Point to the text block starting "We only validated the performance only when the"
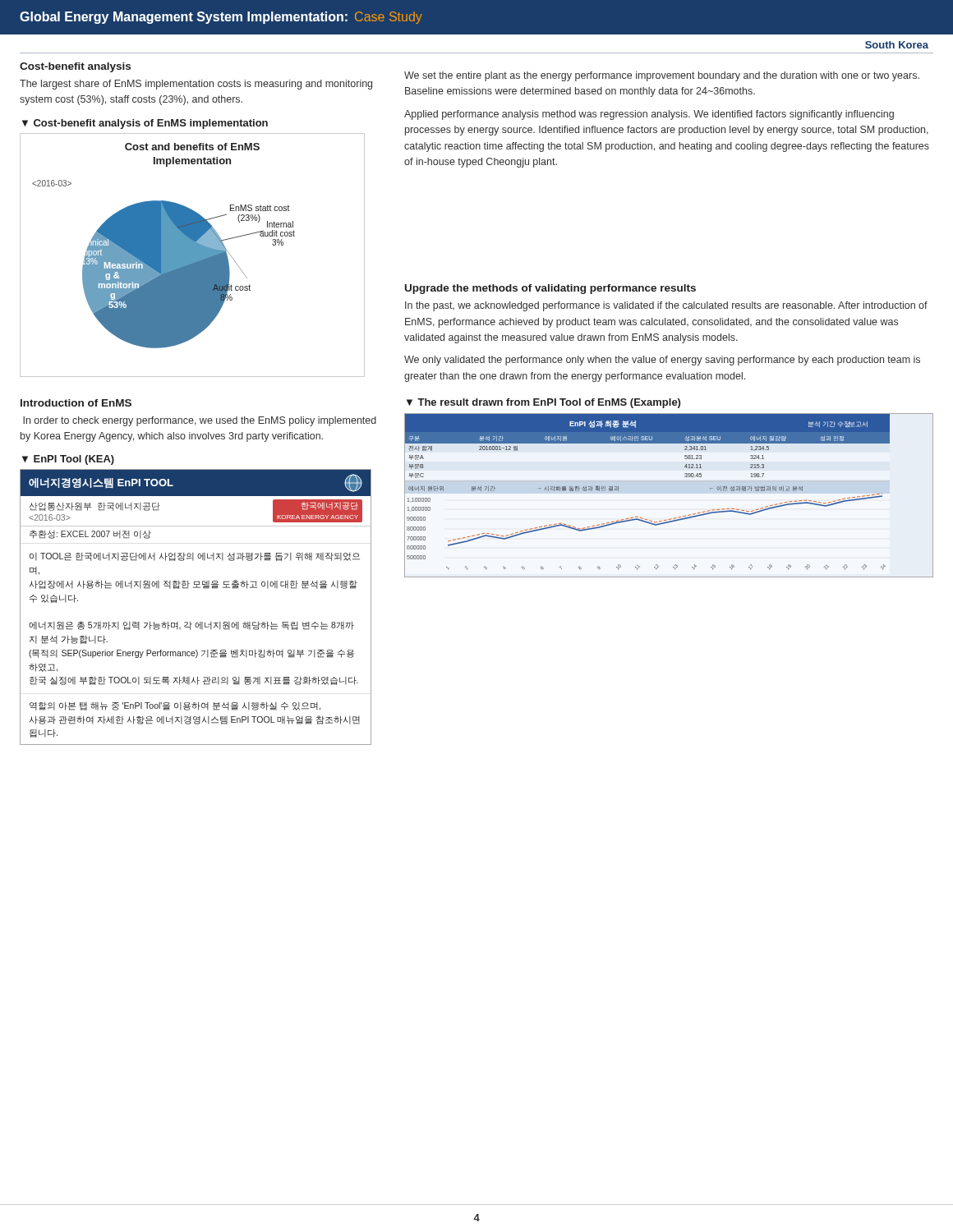Viewport: 953px width, 1232px height. [662, 368]
